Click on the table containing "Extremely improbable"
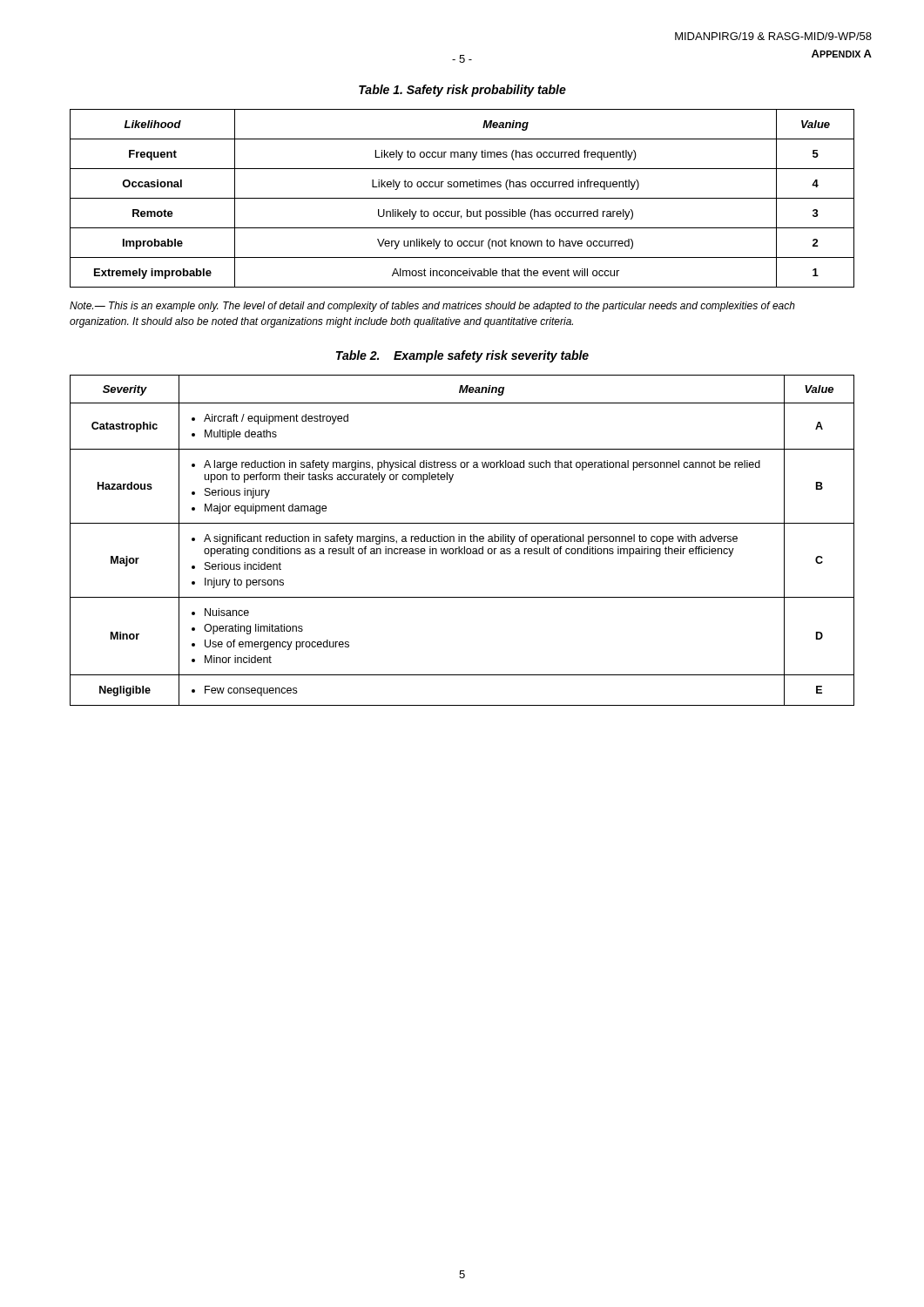This screenshot has width=924, height=1307. [x=462, y=198]
